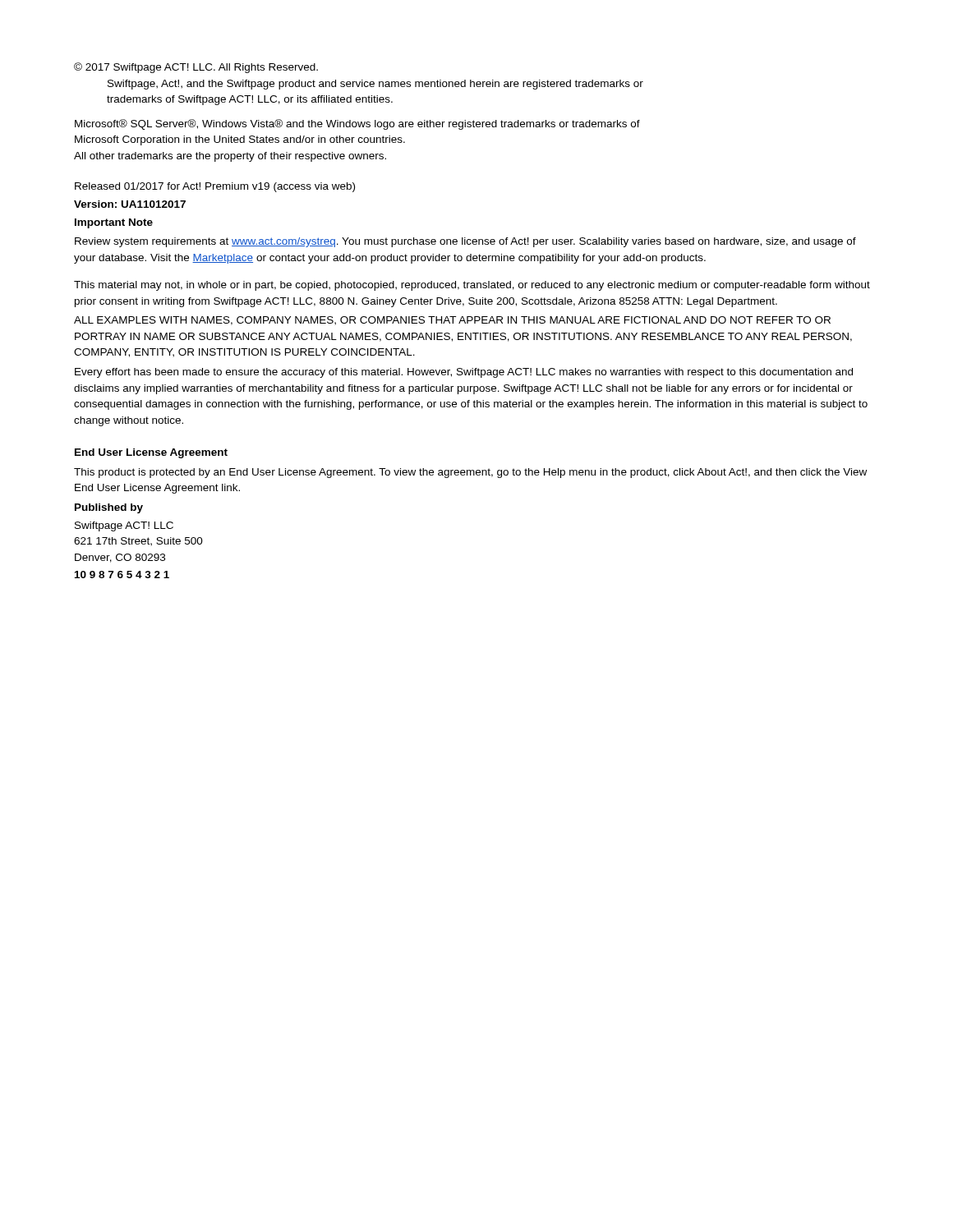The height and width of the screenshot is (1232, 953).
Task: Locate the section header that opens with "End User License"
Action: [151, 453]
